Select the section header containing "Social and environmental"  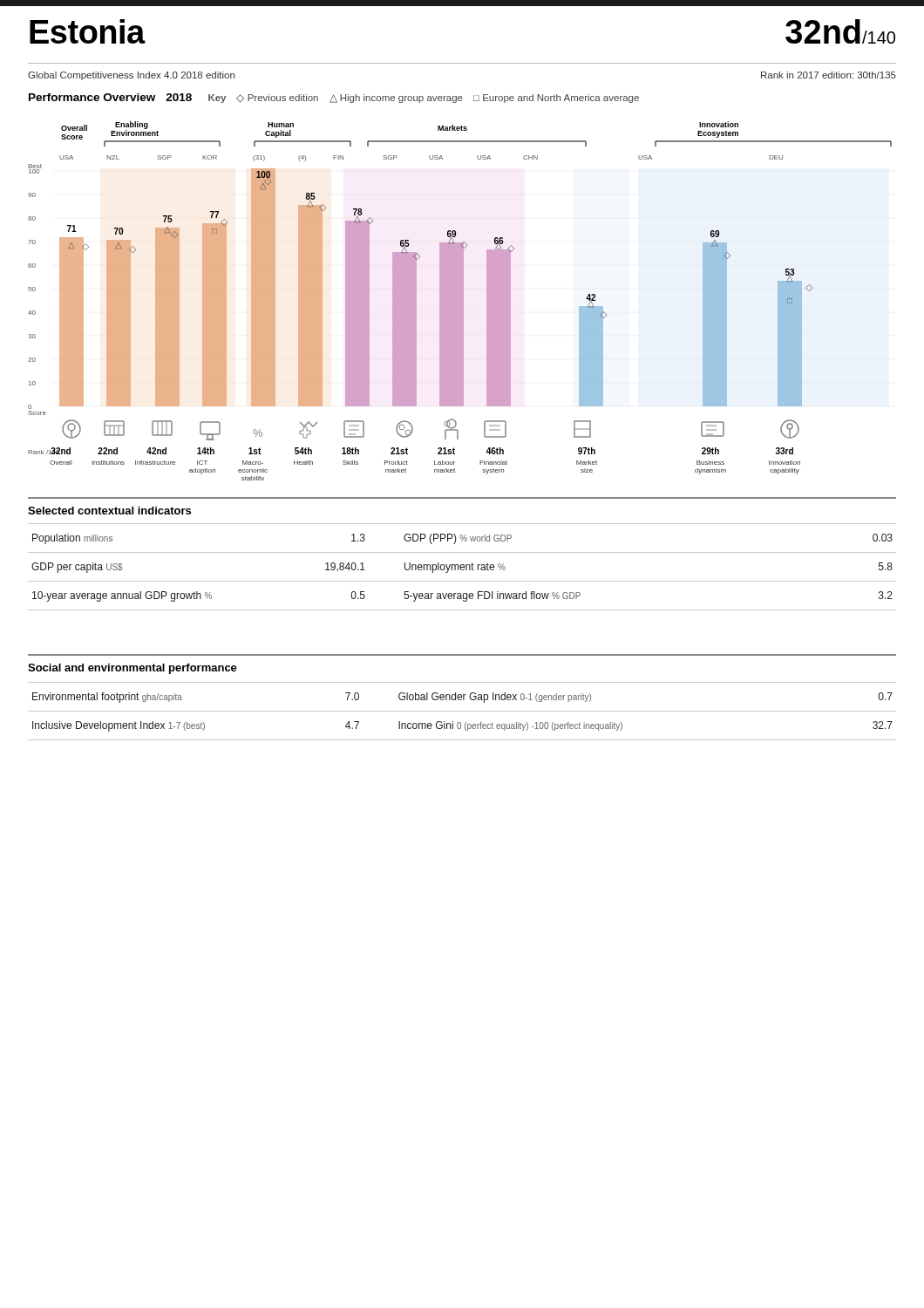(132, 667)
